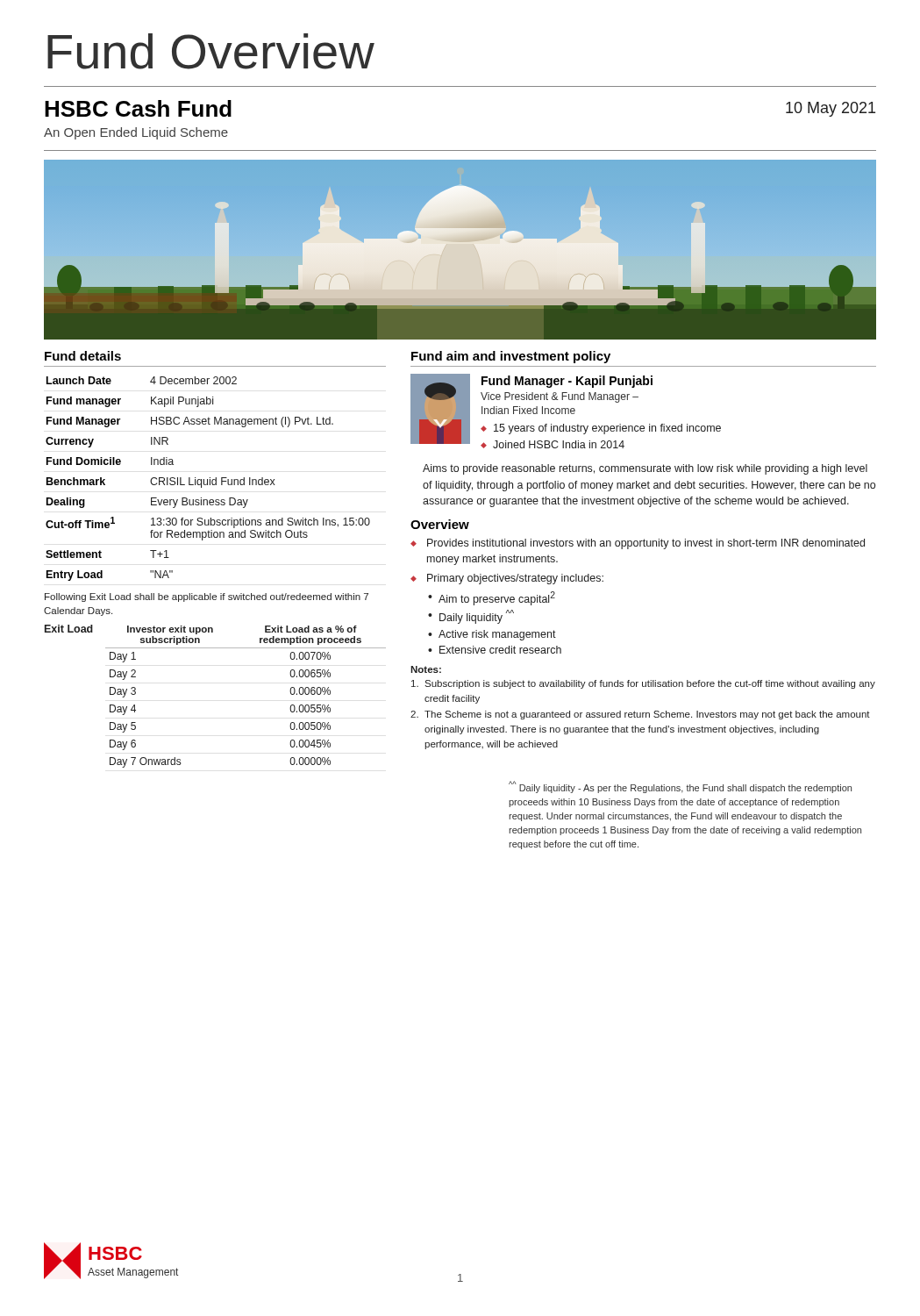This screenshot has width=920, height=1316.
Task: Find the table that mentions "Day 2"
Action: 246,696
